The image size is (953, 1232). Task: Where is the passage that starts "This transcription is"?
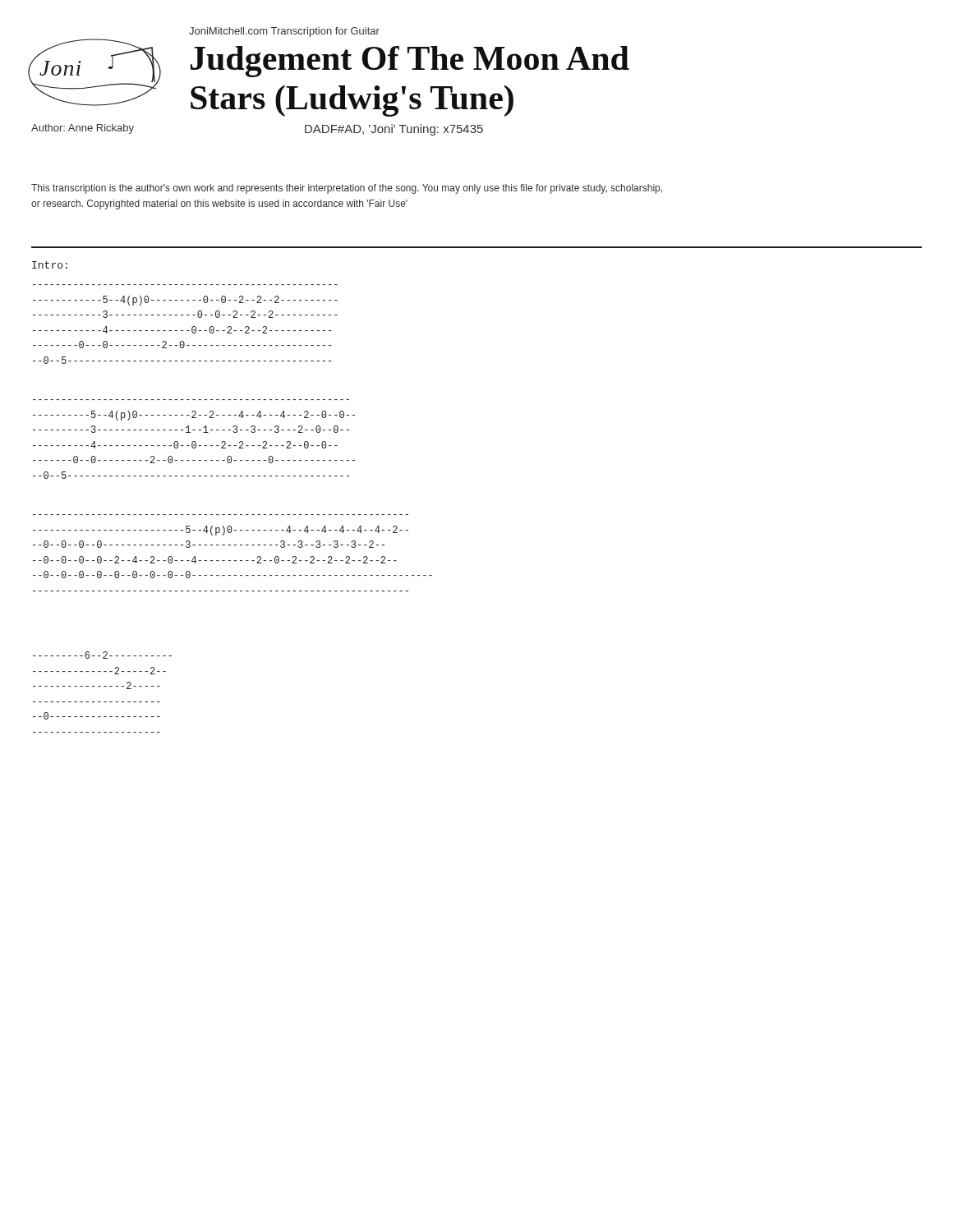tap(347, 196)
